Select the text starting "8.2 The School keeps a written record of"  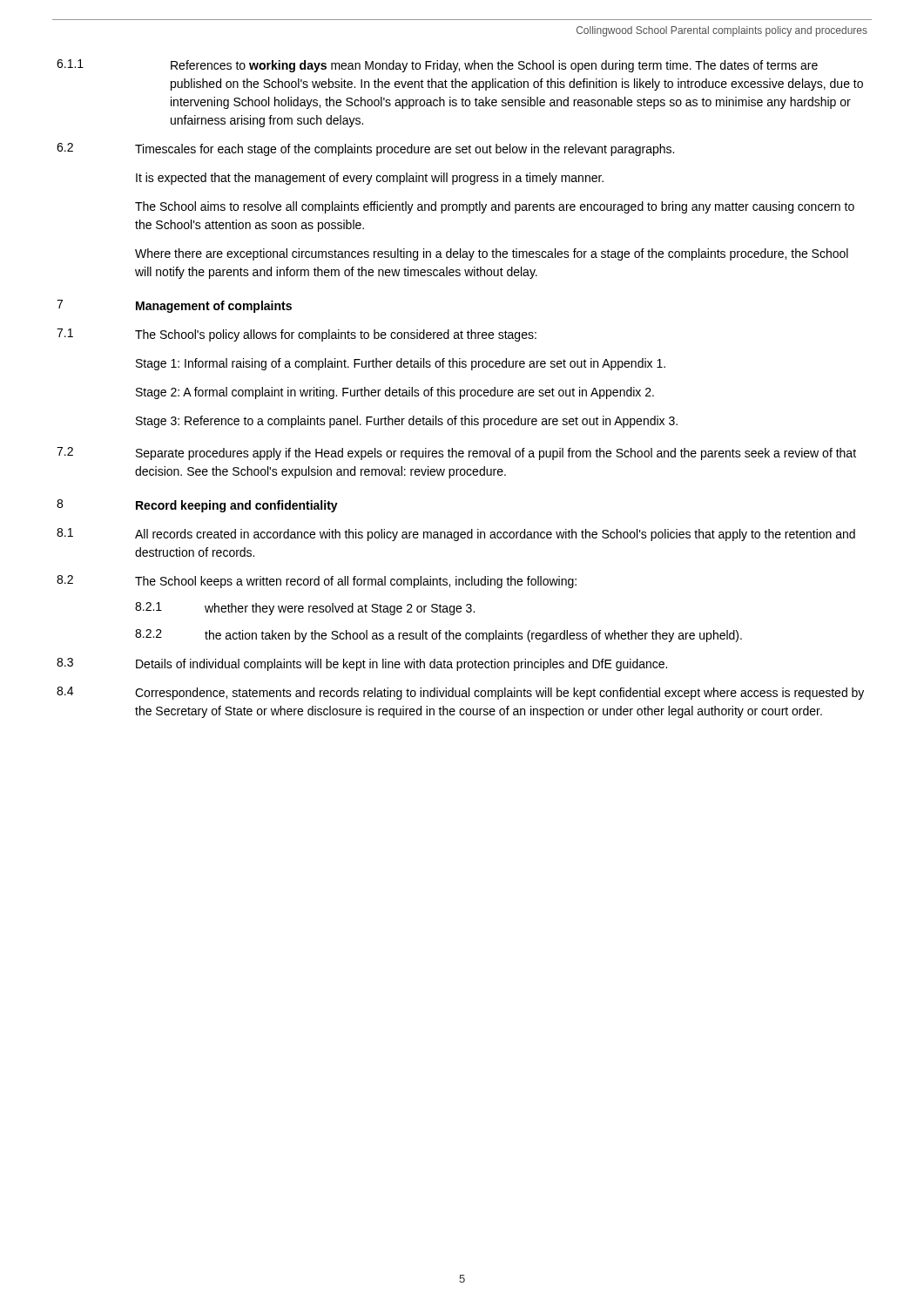317,582
